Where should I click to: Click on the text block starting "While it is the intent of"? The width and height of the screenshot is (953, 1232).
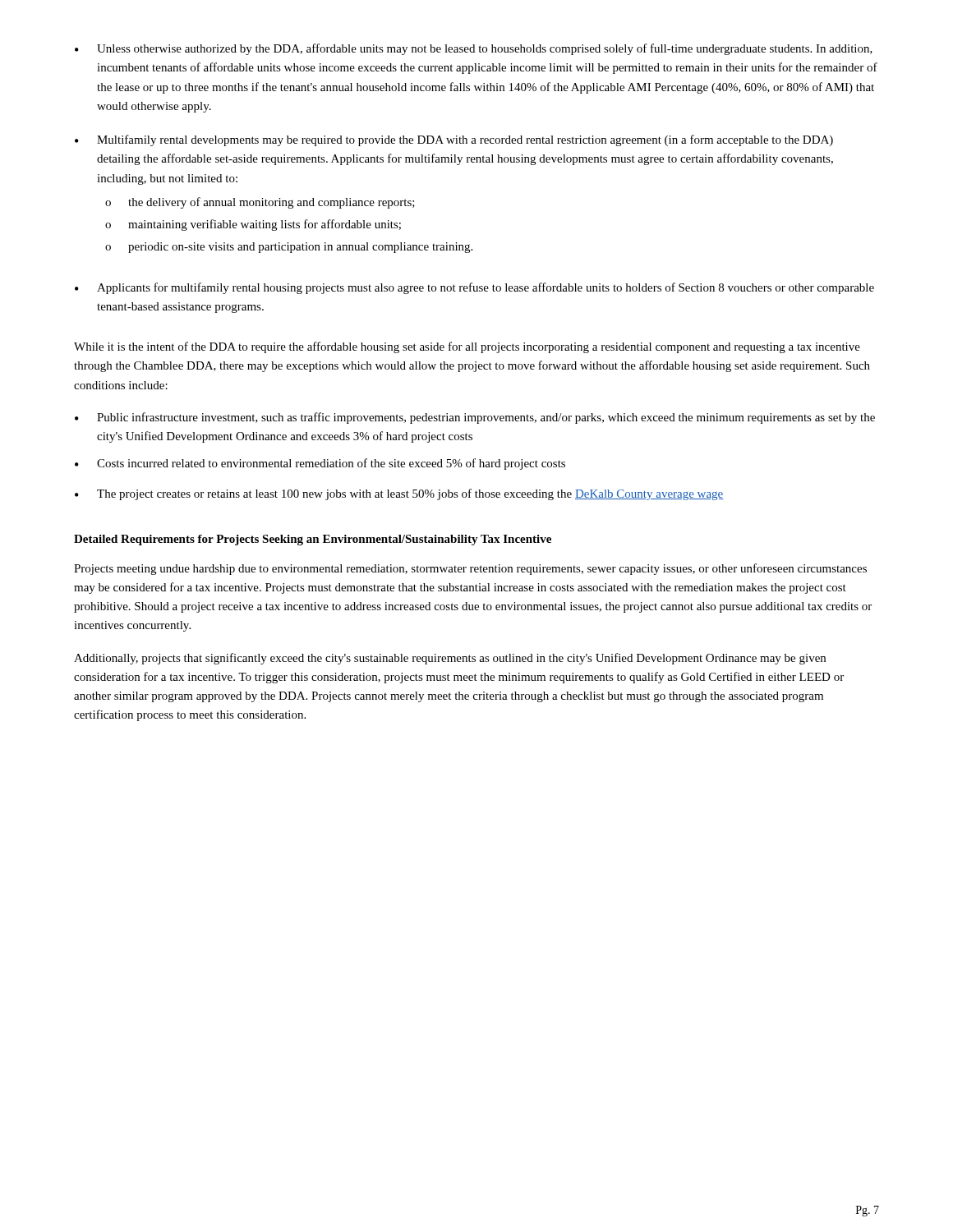click(x=472, y=366)
